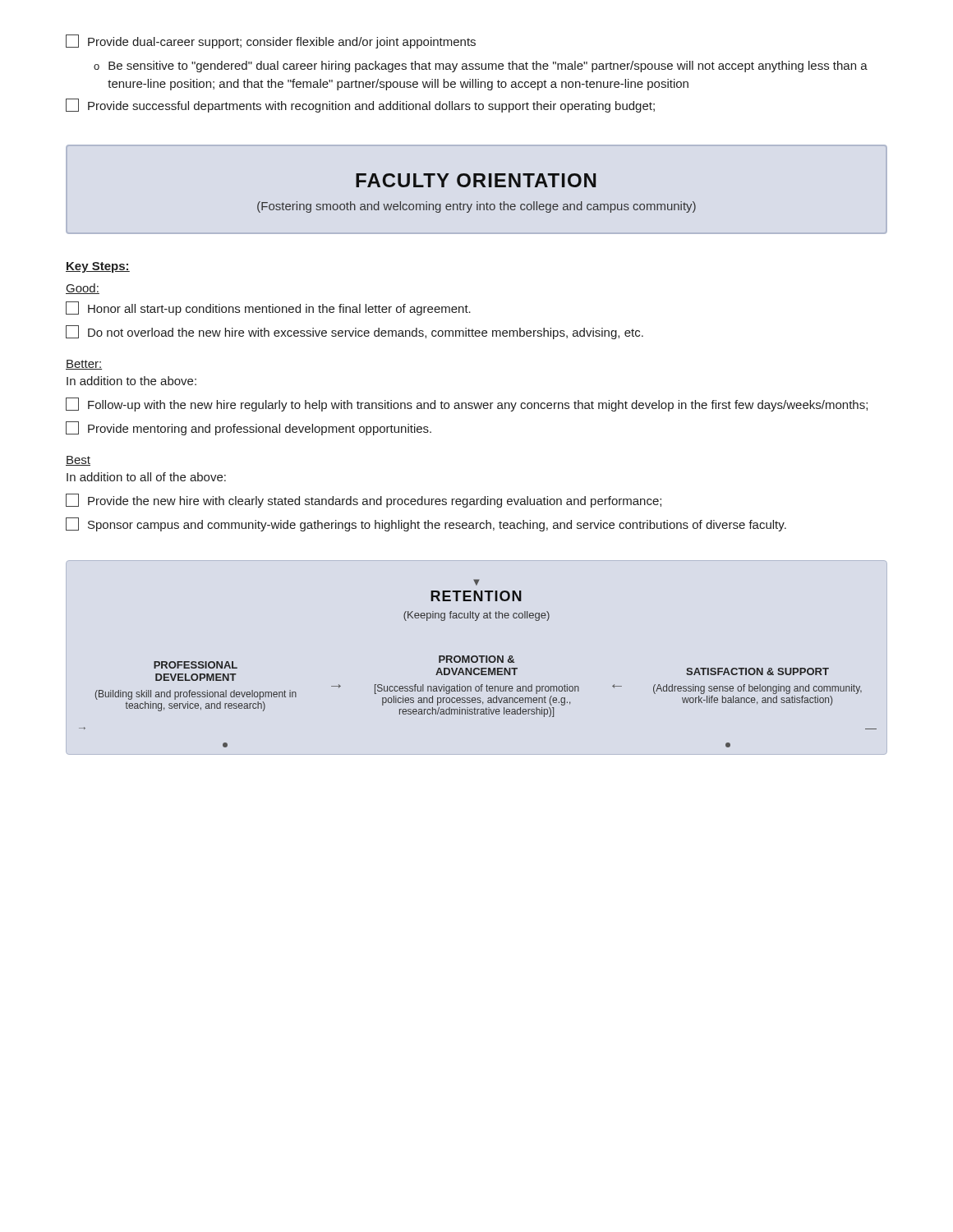Image resolution: width=953 pixels, height=1232 pixels.
Task: Find the block on this page that starts "Honor all start-up conditions"
Action: pos(476,309)
